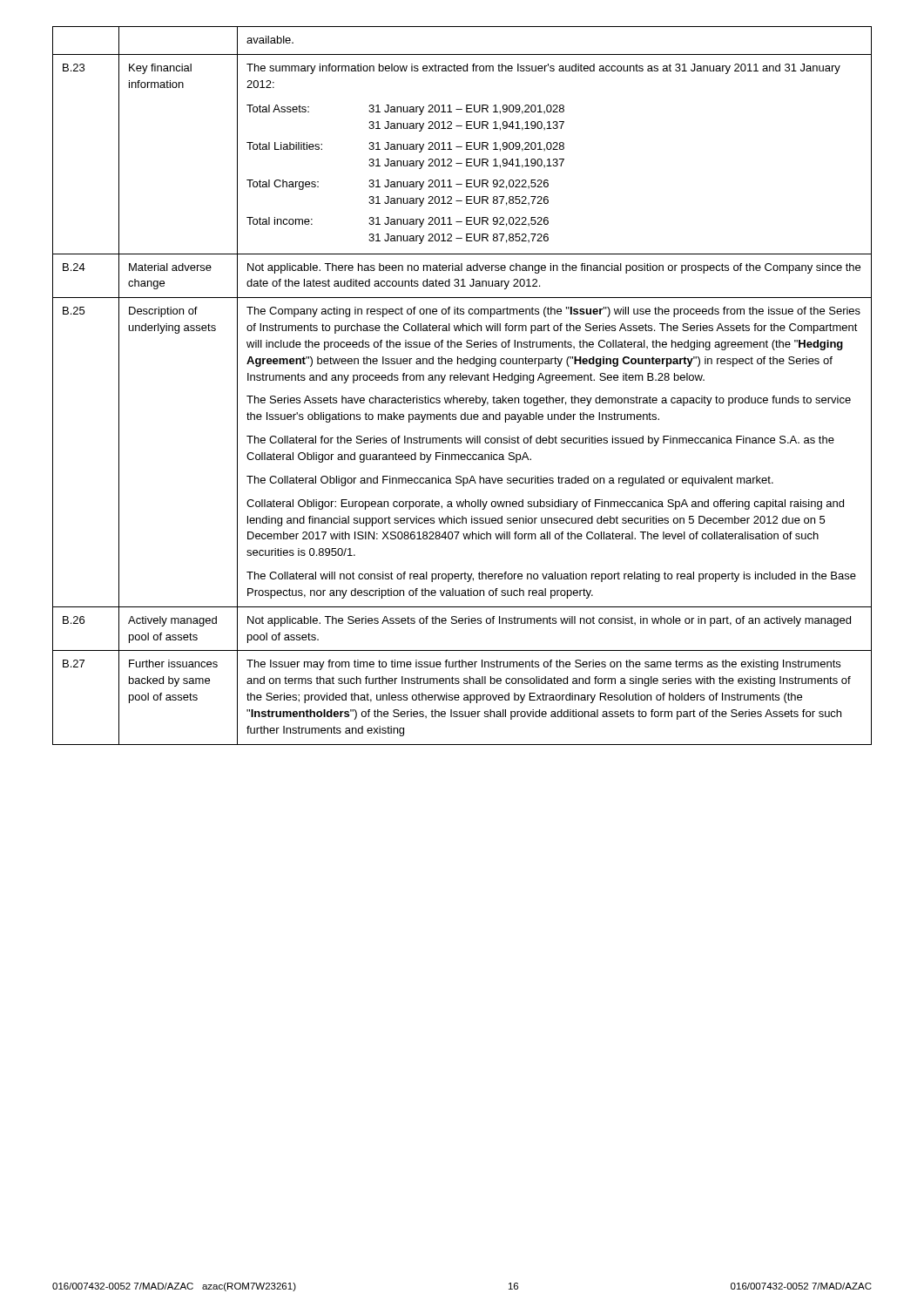The height and width of the screenshot is (1307, 924).
Task: Click on the table containing "Key financial information"
Action: pos(462,385)
